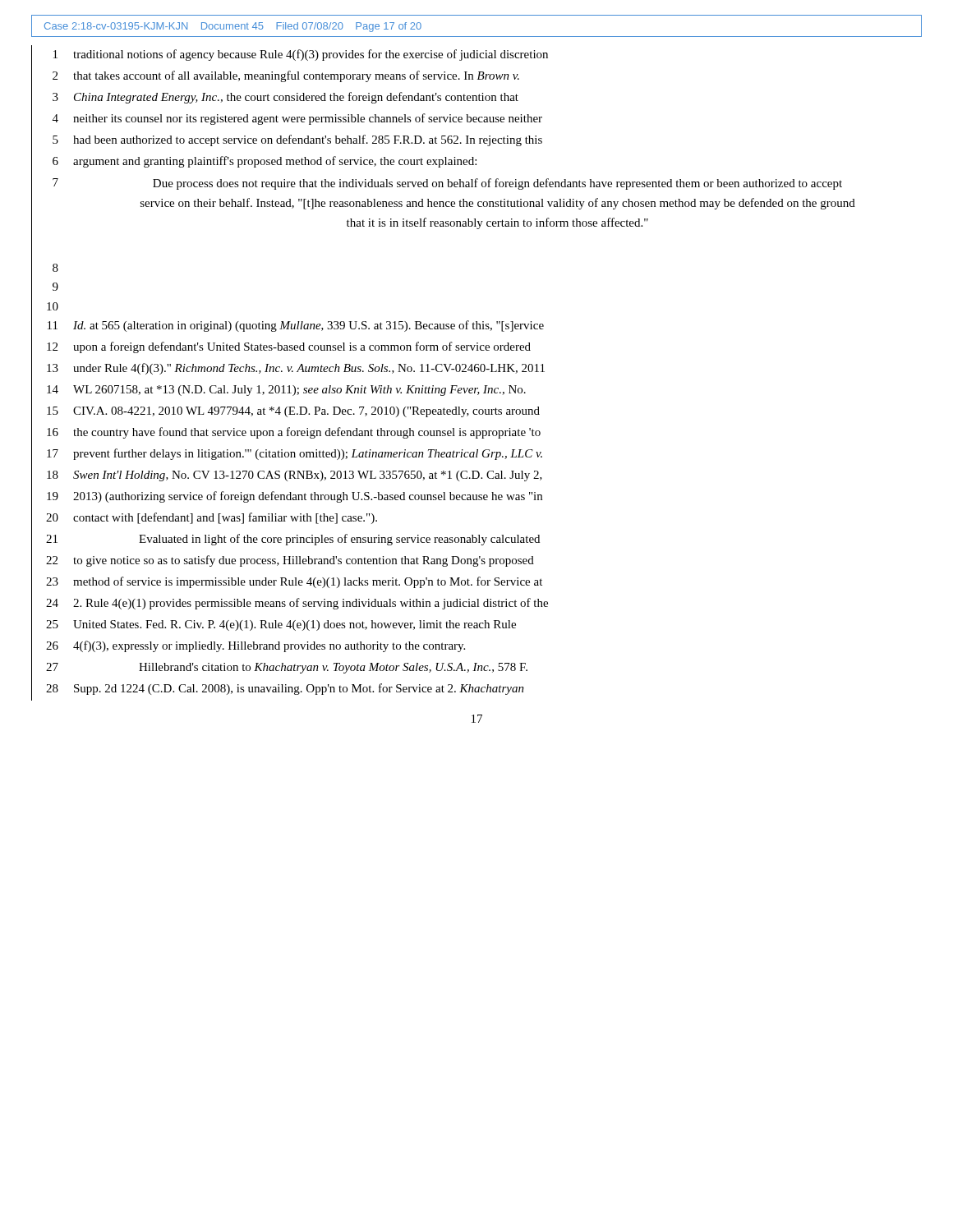The image size is (953, 1232).
Task: Find the text starting "25 United States."
Action: 477,625
